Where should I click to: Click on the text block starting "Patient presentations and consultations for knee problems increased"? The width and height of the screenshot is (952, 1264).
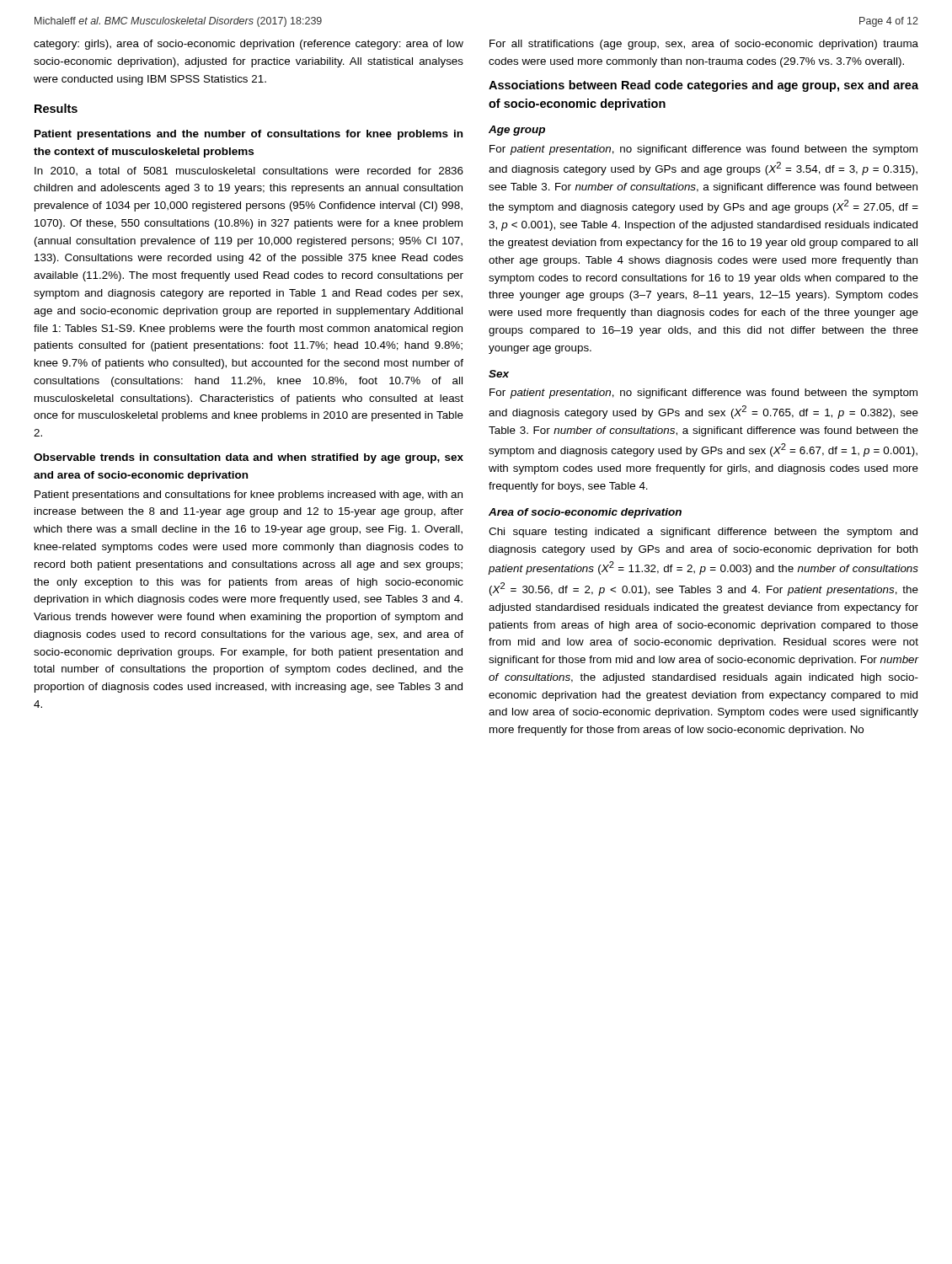(x=249, y=600)
